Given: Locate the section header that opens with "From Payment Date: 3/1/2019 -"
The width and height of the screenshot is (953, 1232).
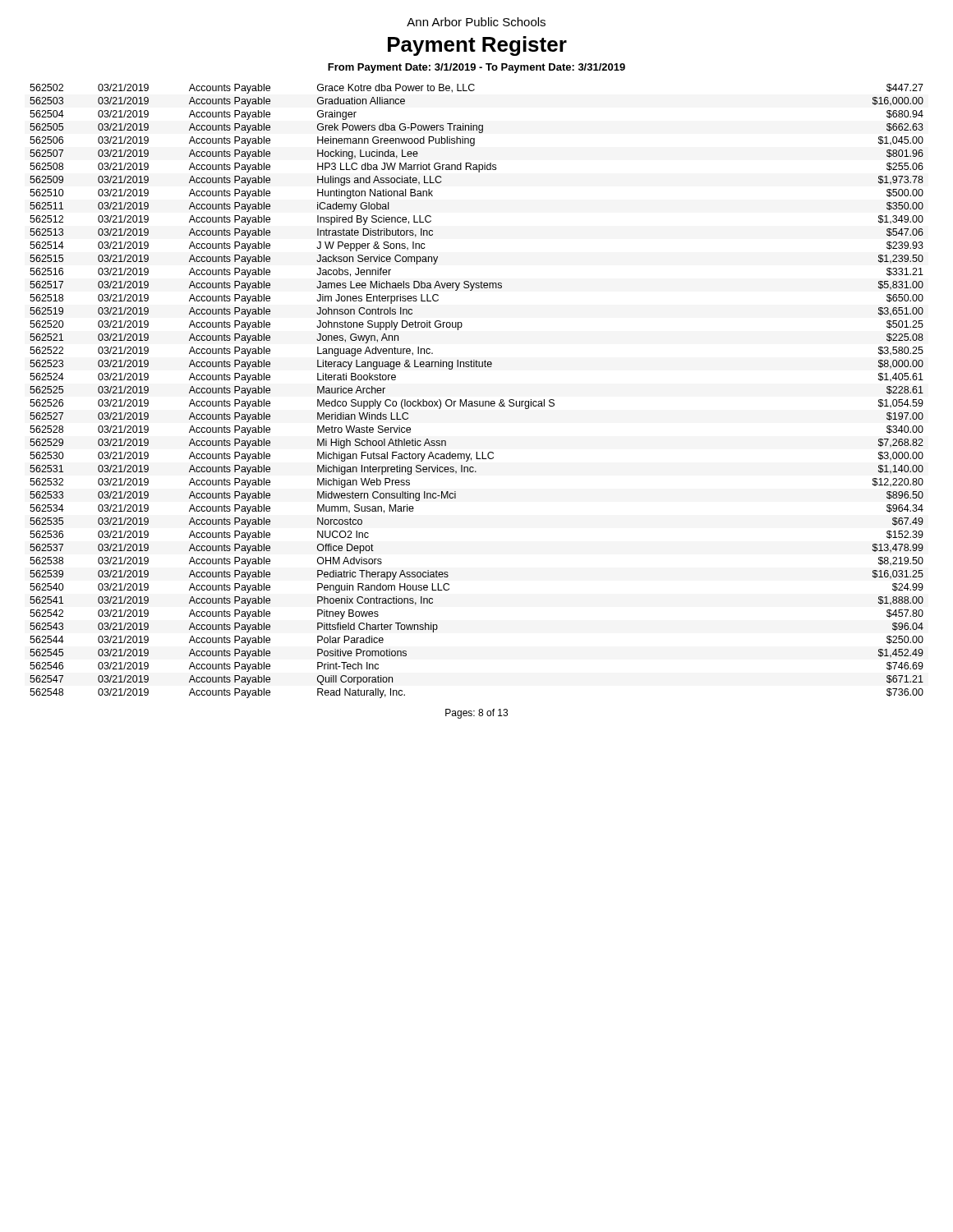Looking at the screenshot, I should point(476,67).
